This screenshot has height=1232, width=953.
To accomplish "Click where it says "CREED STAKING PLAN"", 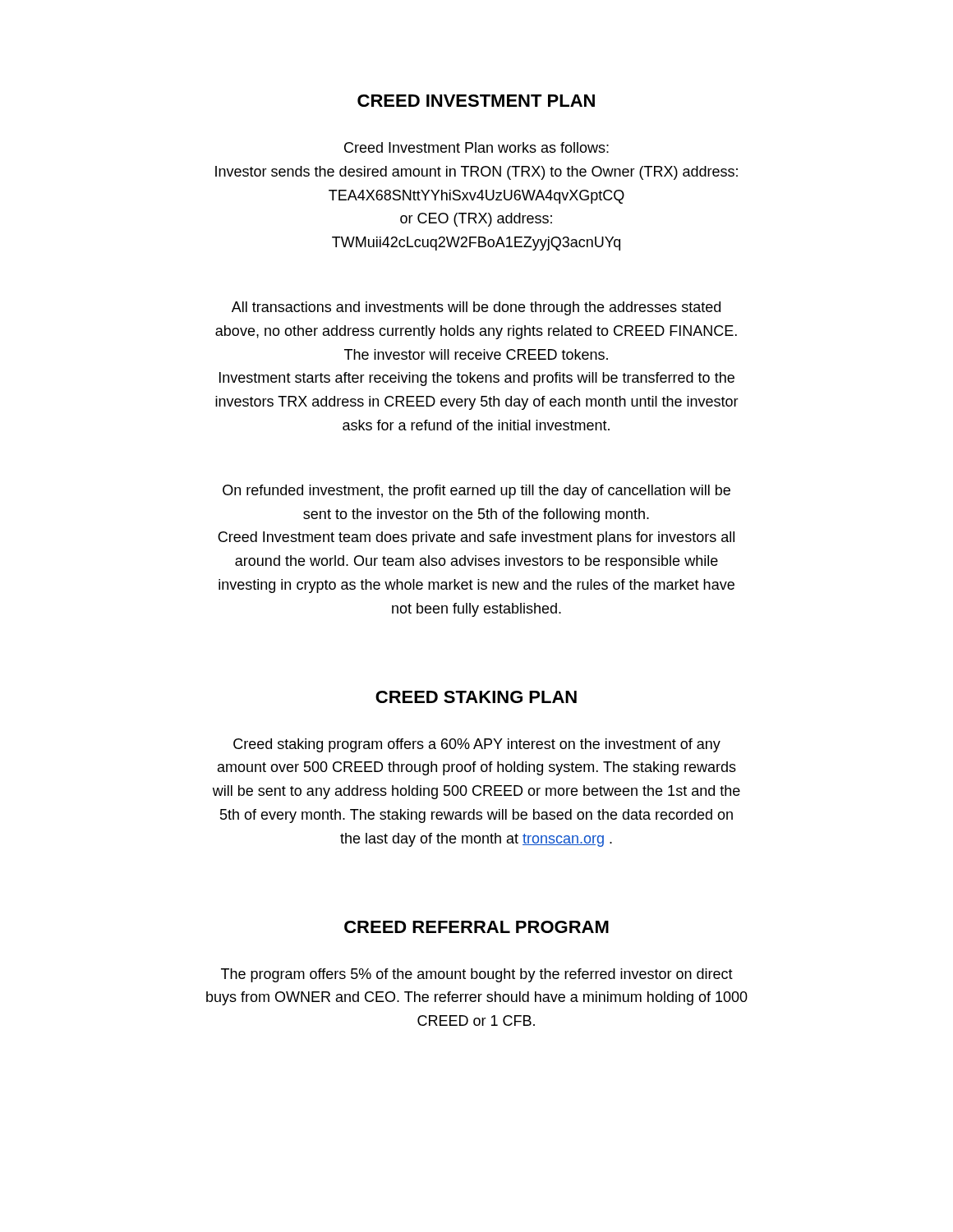I will point(476,697).
